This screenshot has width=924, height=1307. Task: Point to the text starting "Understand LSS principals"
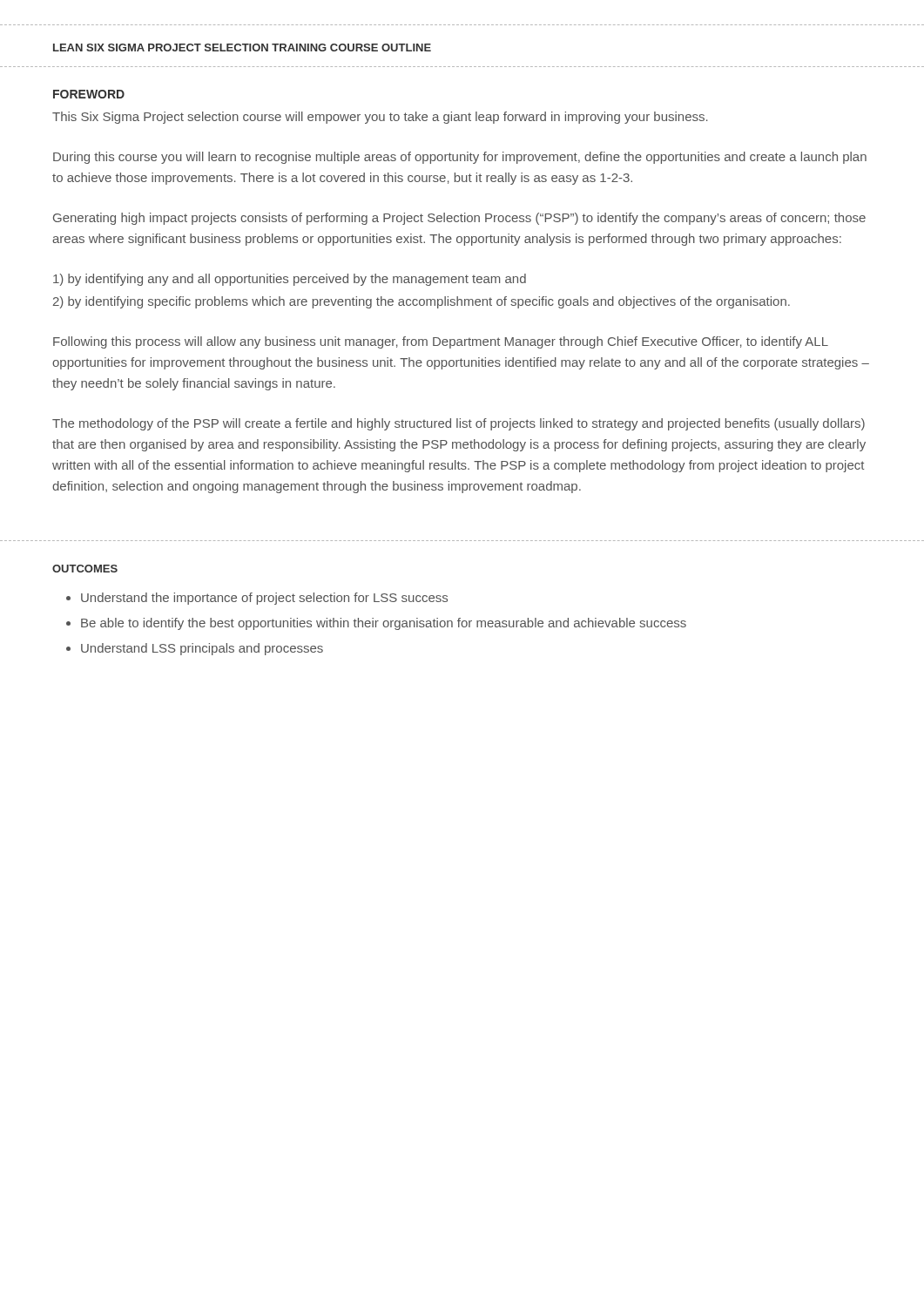coord(202,647)
